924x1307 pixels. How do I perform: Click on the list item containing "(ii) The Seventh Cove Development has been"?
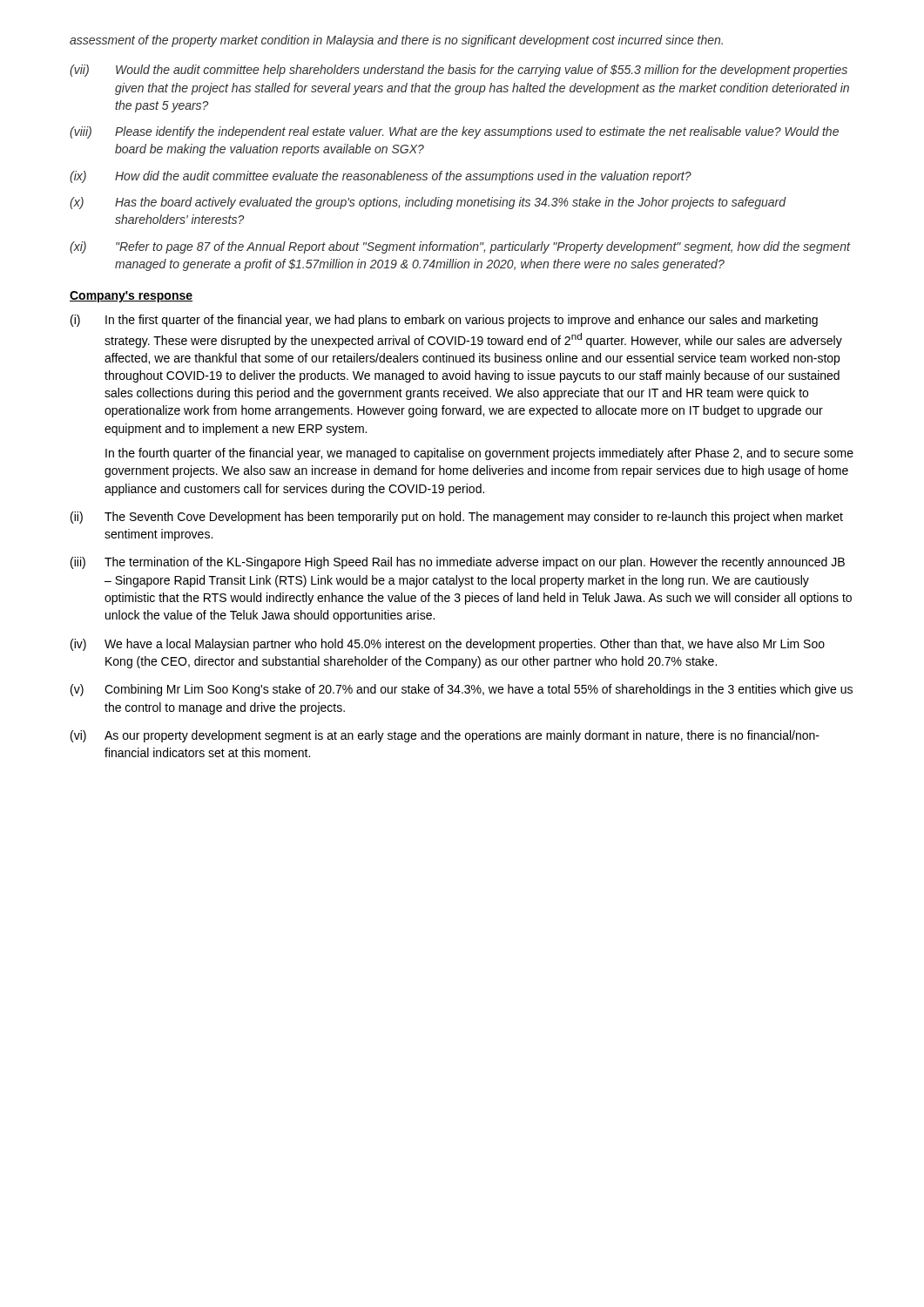click(x=462, y=526)
